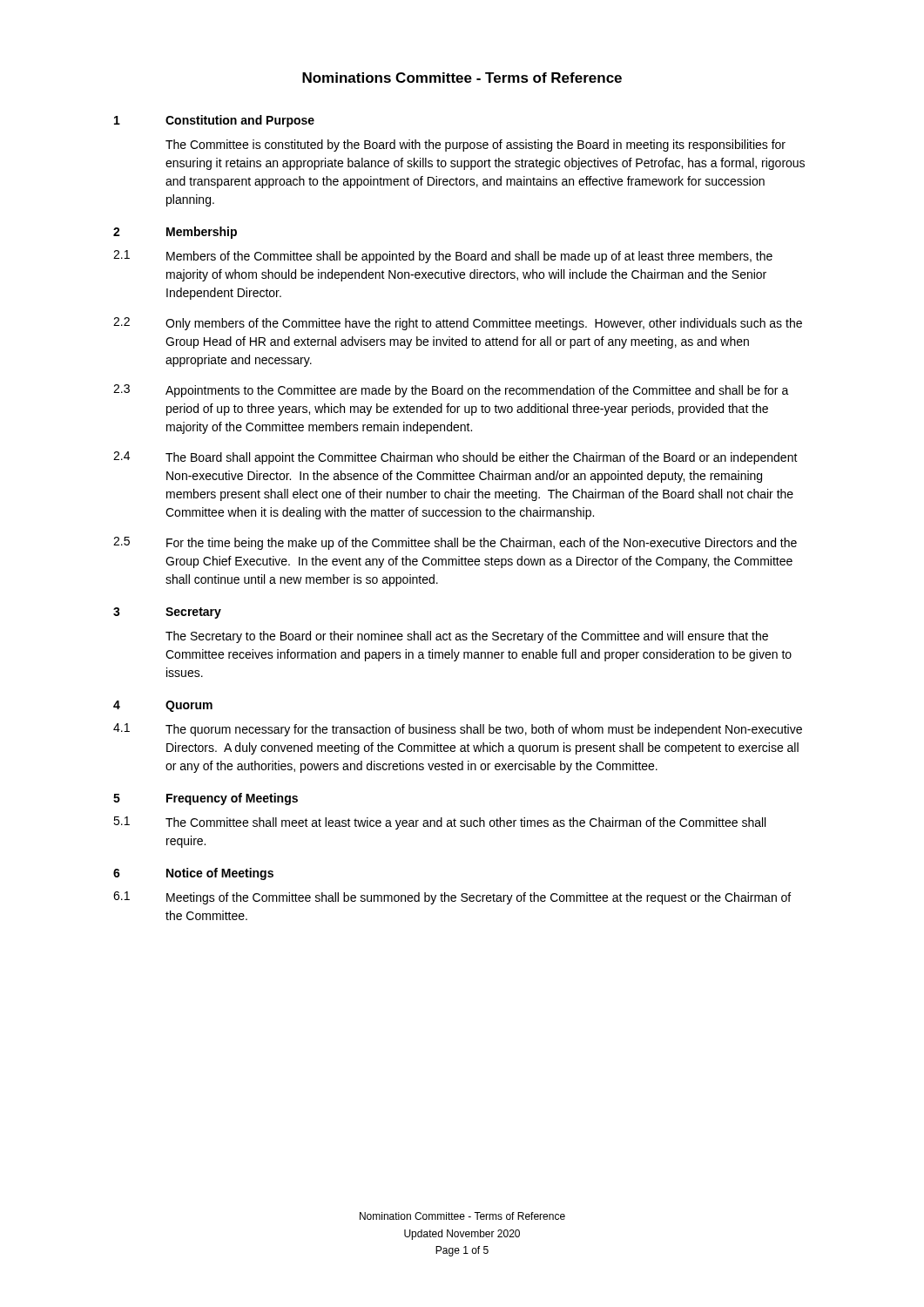Locate the text block that says "The Committee is constituted"

click(x=485, y=172)
